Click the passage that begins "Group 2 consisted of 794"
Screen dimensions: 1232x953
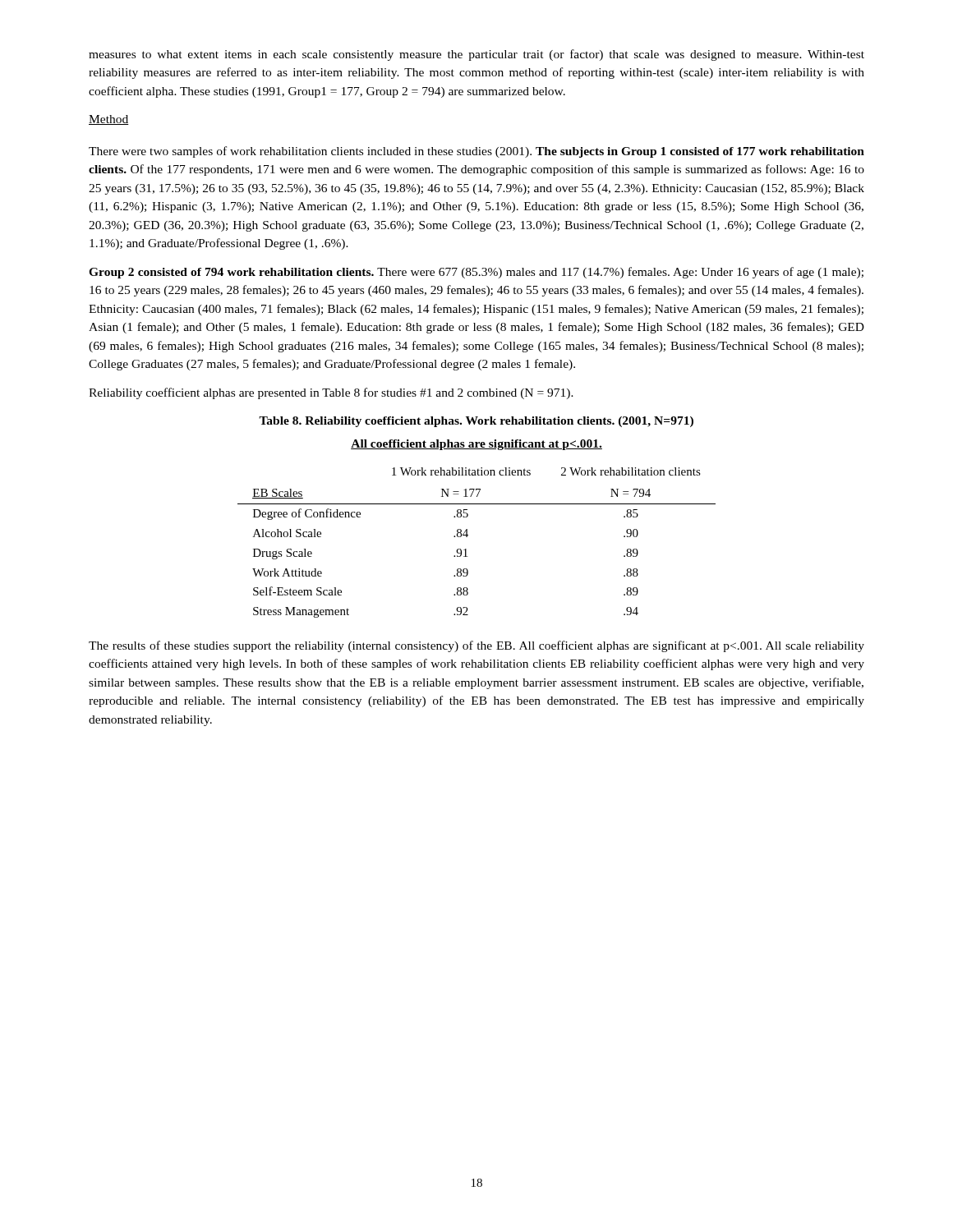[x=476, y=318]
